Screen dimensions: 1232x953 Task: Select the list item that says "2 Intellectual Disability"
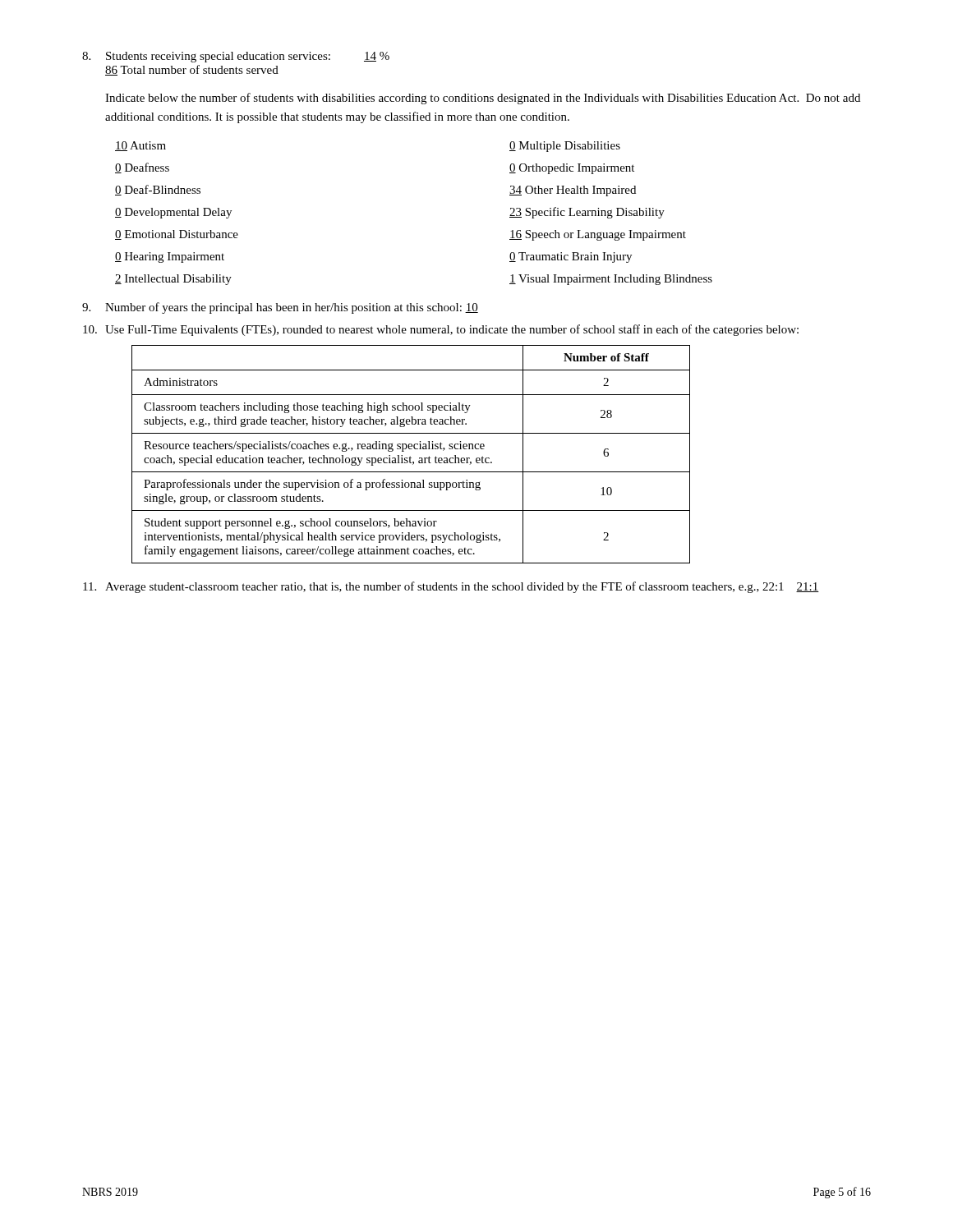(173, 278)
